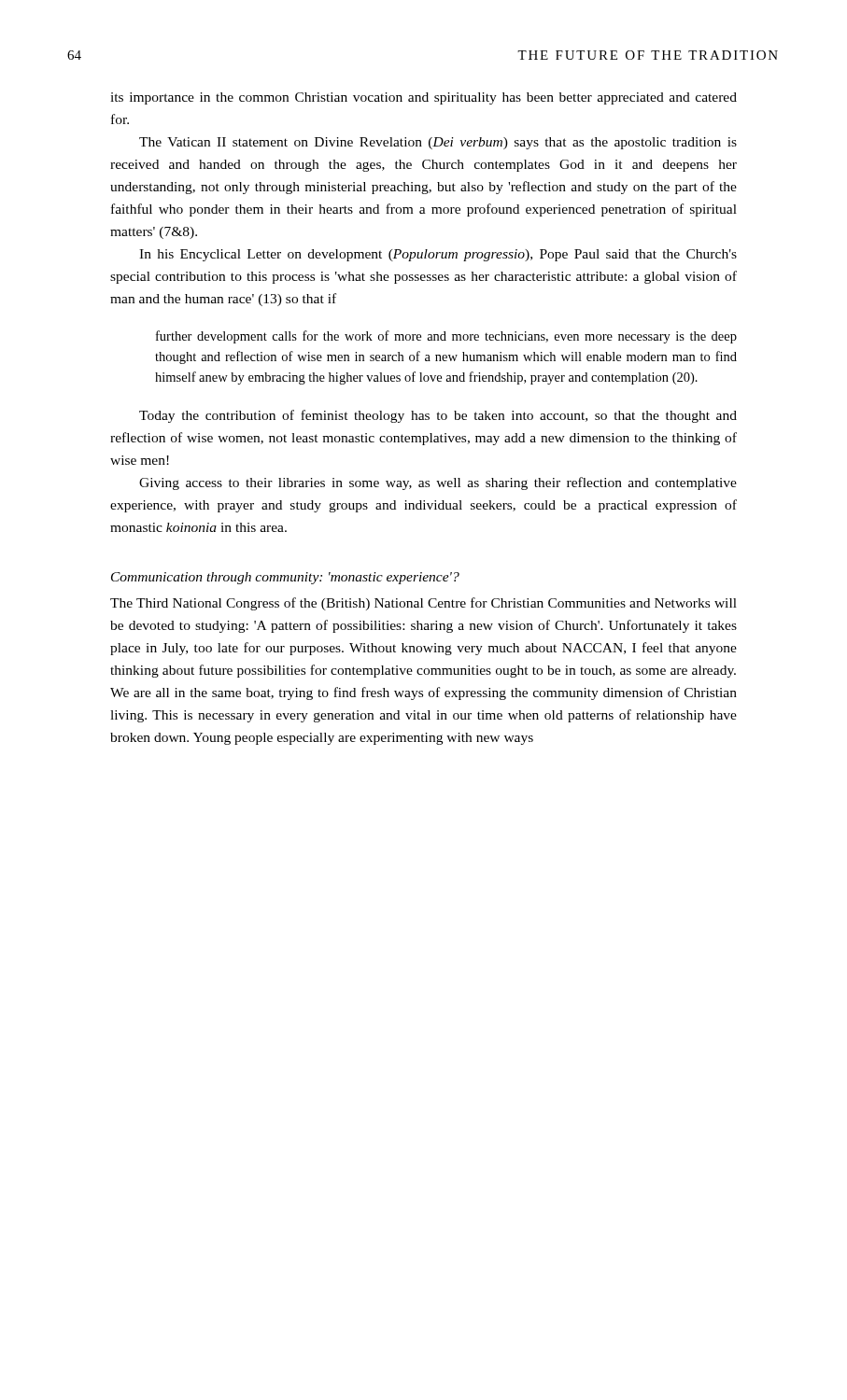The height and width of the screenshot is (1400, 847).
Task: Locate the block of text that opens with "Today the contribution of feminist"
Action: click(x=424, y=472)
